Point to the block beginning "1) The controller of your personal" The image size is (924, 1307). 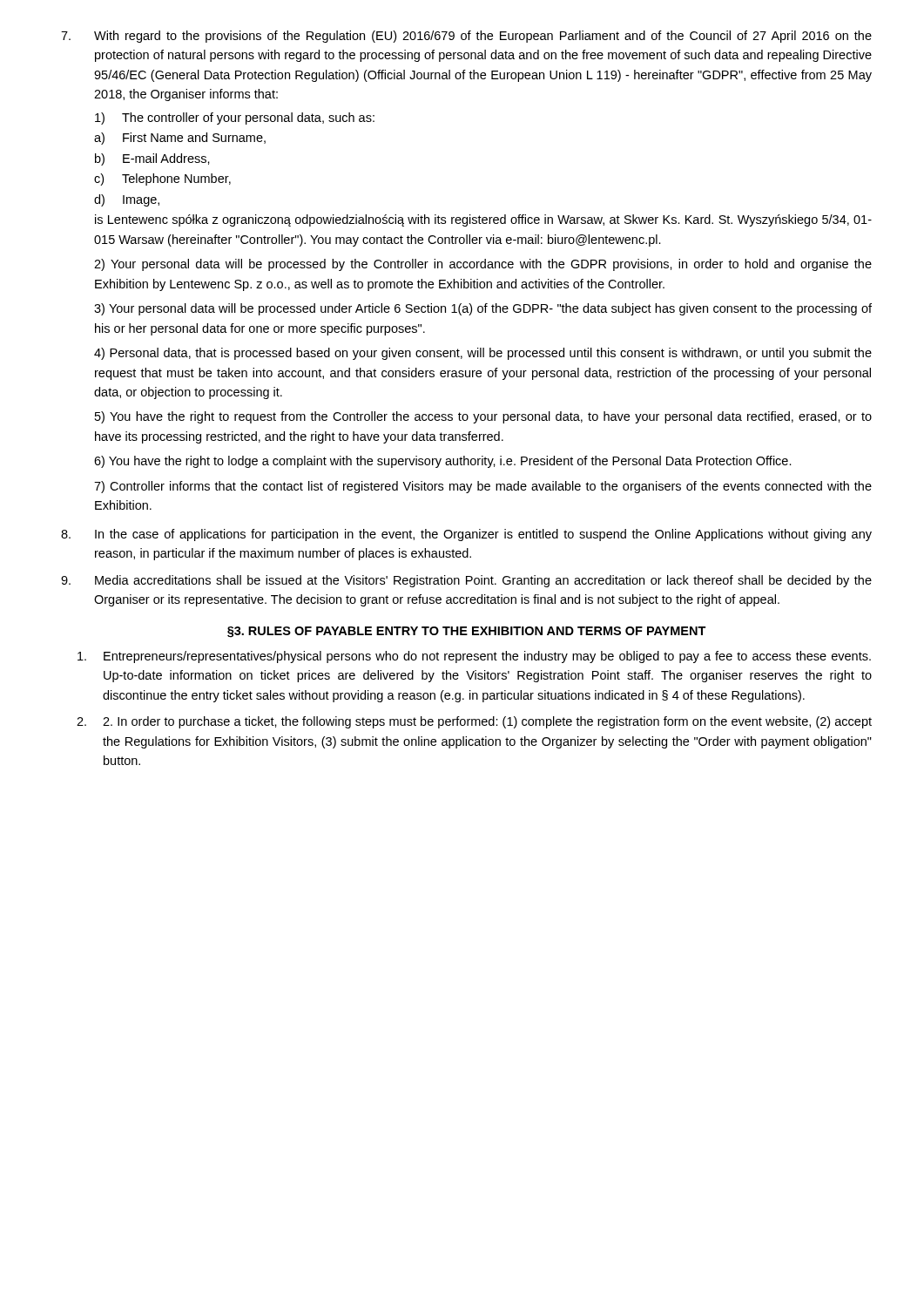(x=235, y=119)
